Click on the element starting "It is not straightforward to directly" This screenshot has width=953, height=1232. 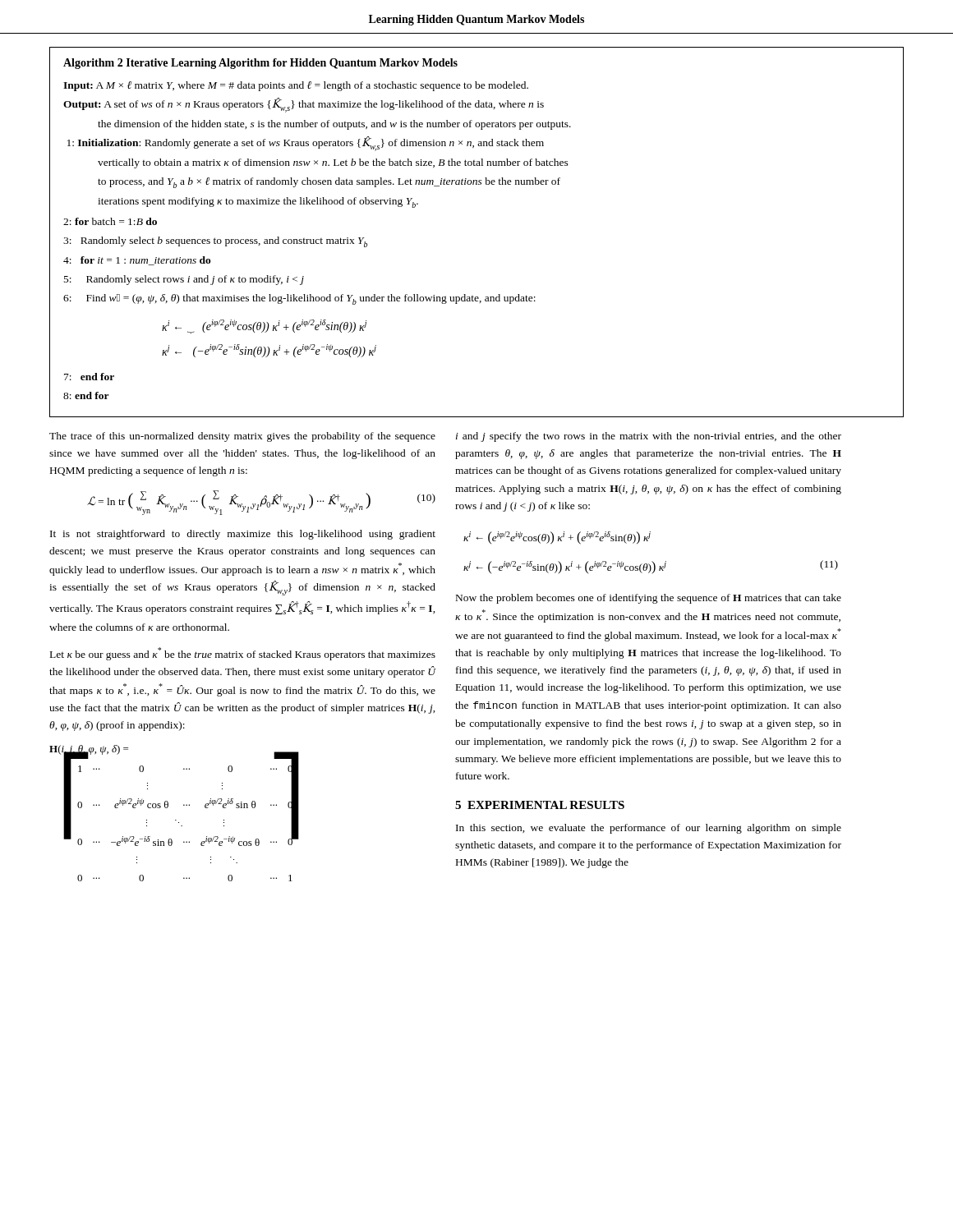pyautogui.click(x=243, y=535)
